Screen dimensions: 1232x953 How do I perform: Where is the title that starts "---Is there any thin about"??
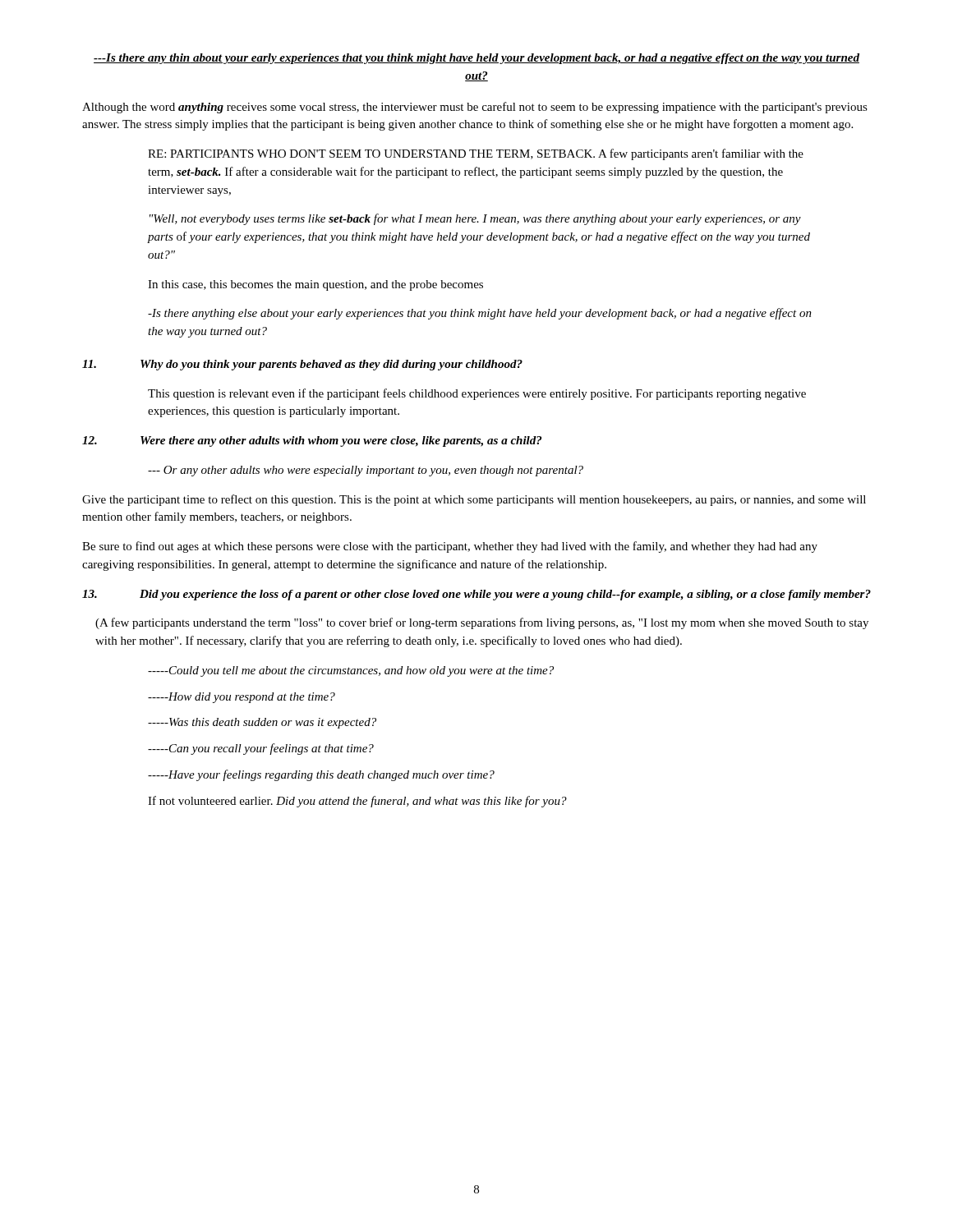point(476,67)
